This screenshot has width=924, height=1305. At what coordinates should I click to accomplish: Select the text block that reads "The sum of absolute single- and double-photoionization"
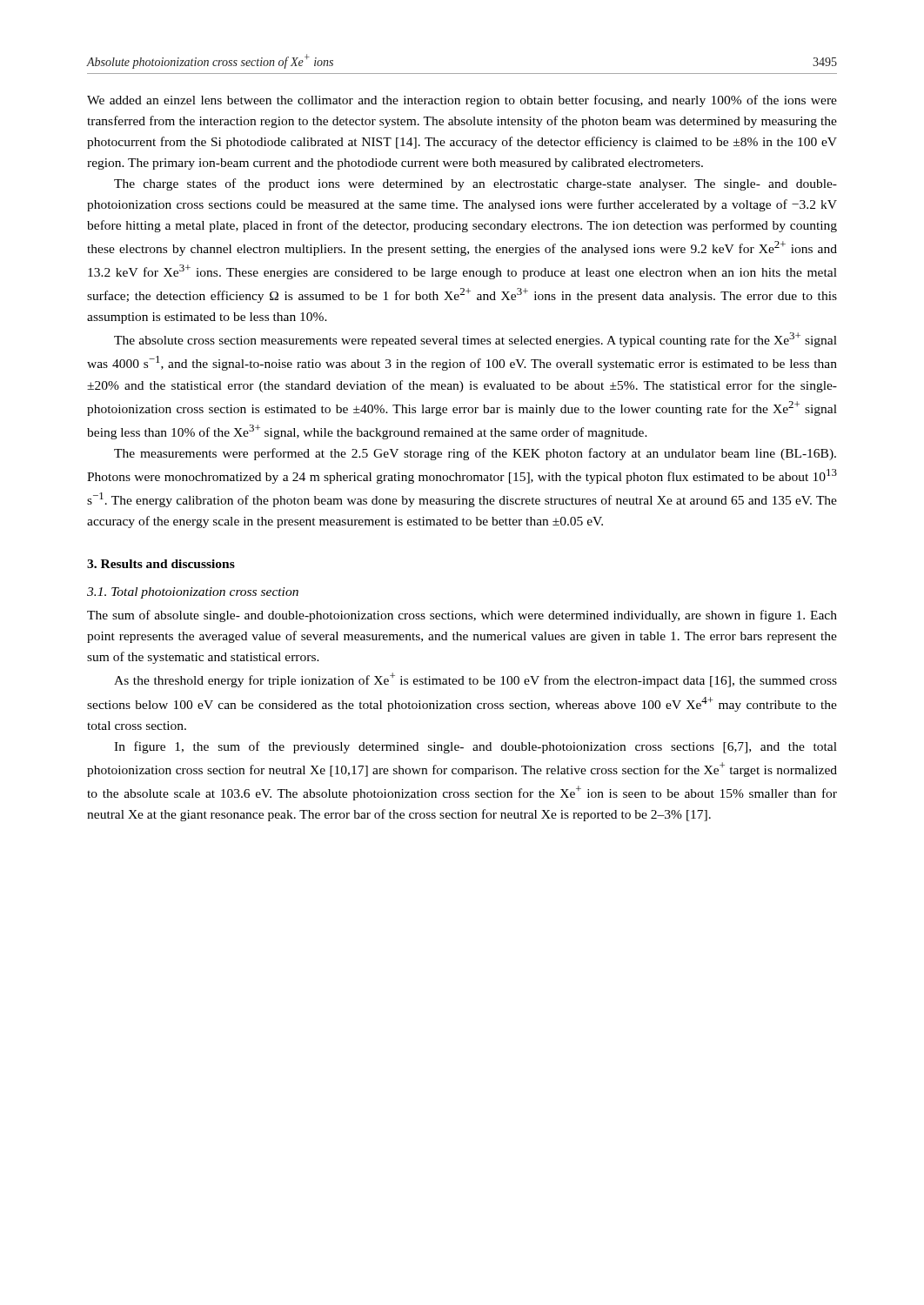click(x=462, y=636)
